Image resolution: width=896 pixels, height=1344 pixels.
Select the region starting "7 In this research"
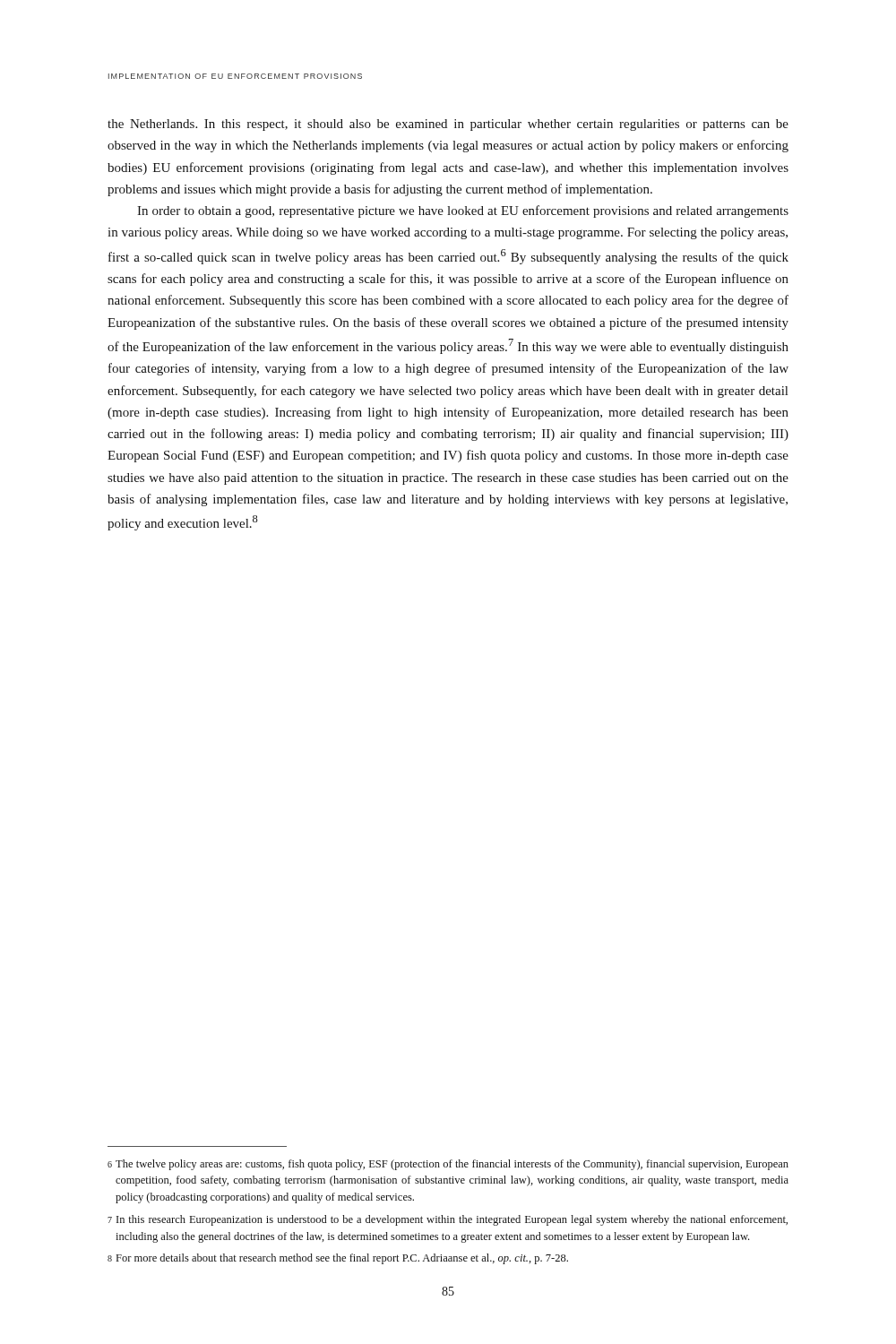pyautogui.click(x=448, y=1228)
